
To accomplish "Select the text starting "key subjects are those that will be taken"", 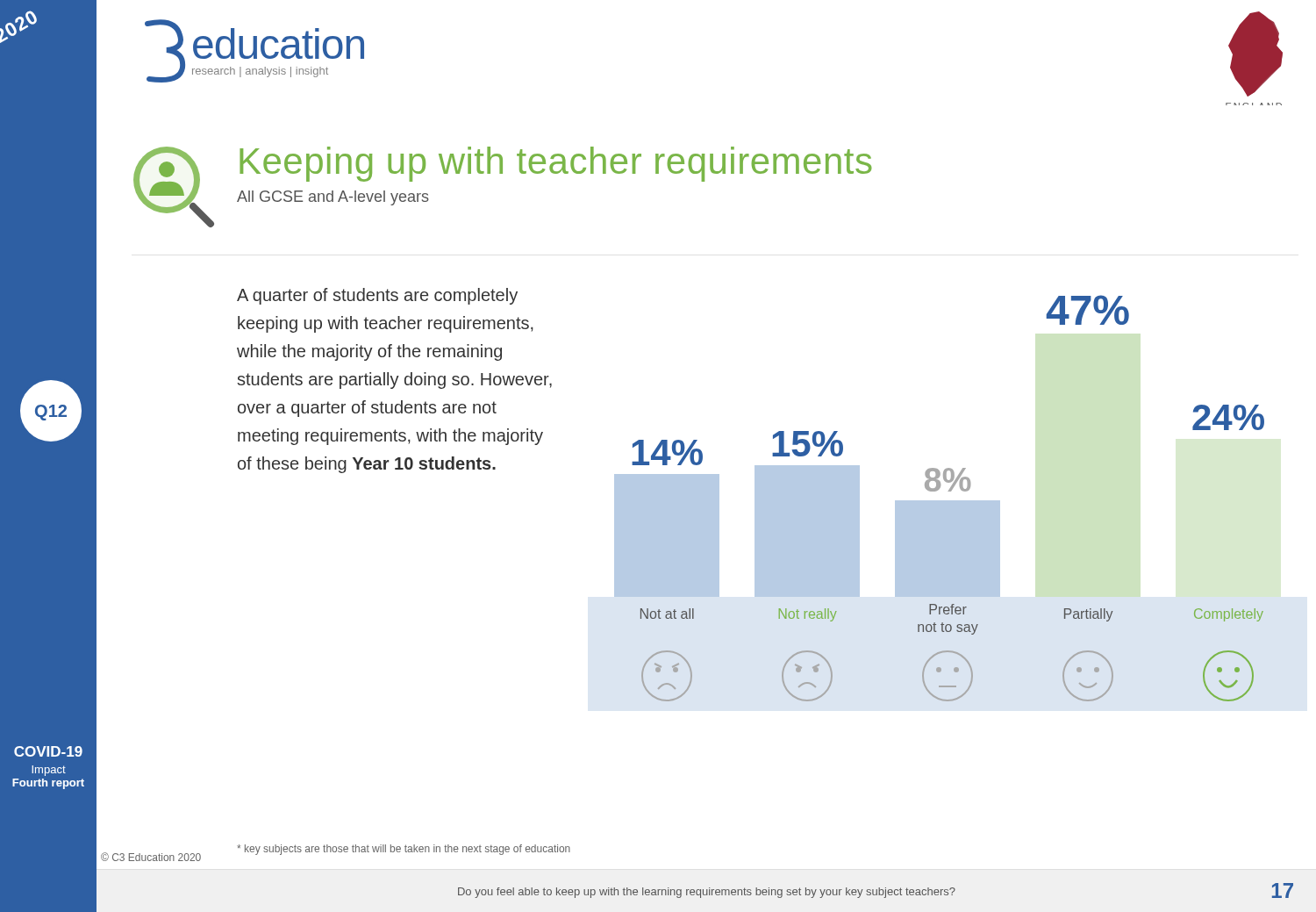I will (x=404, y=849).
